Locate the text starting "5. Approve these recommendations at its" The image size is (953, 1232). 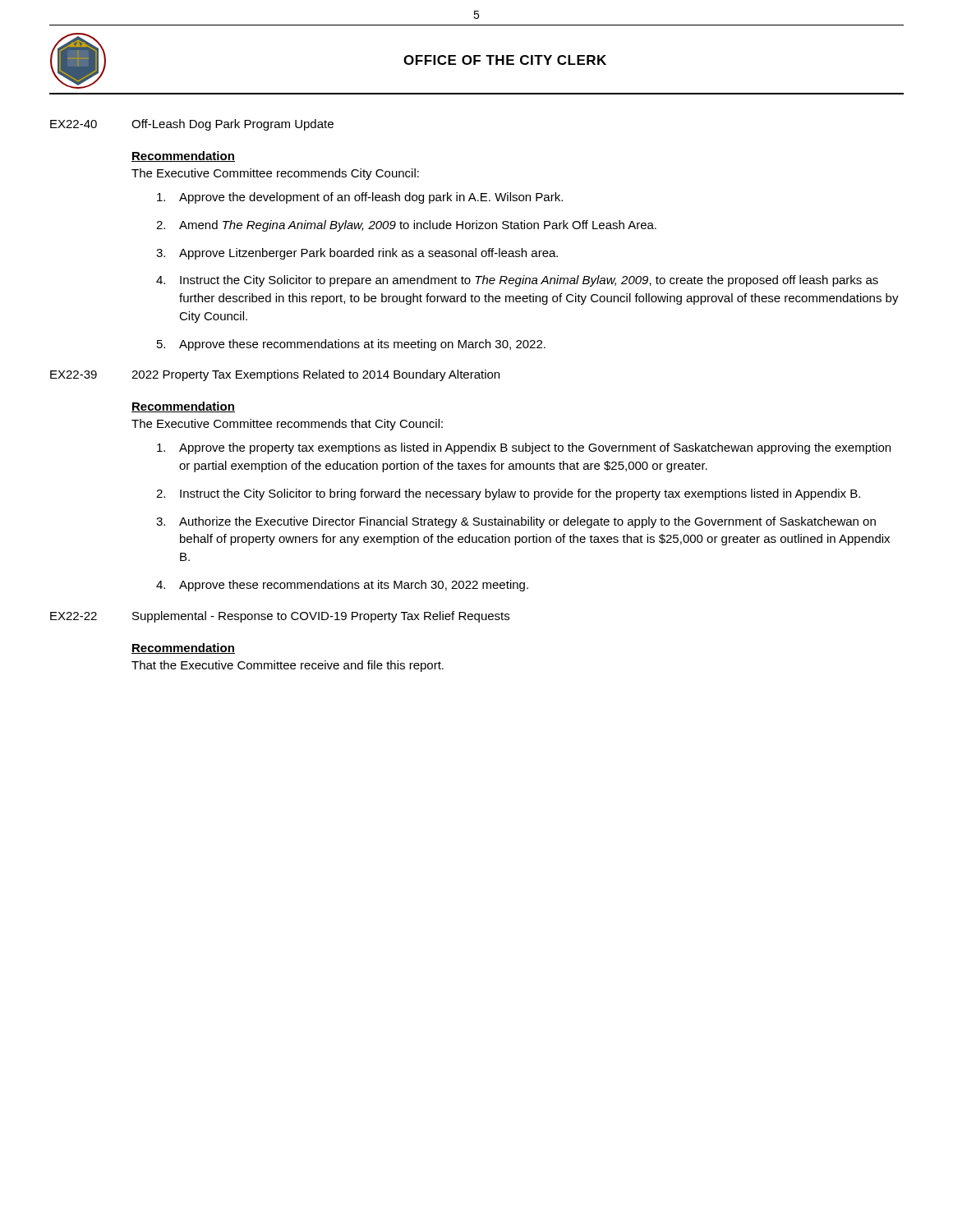(x=530, y=344)
